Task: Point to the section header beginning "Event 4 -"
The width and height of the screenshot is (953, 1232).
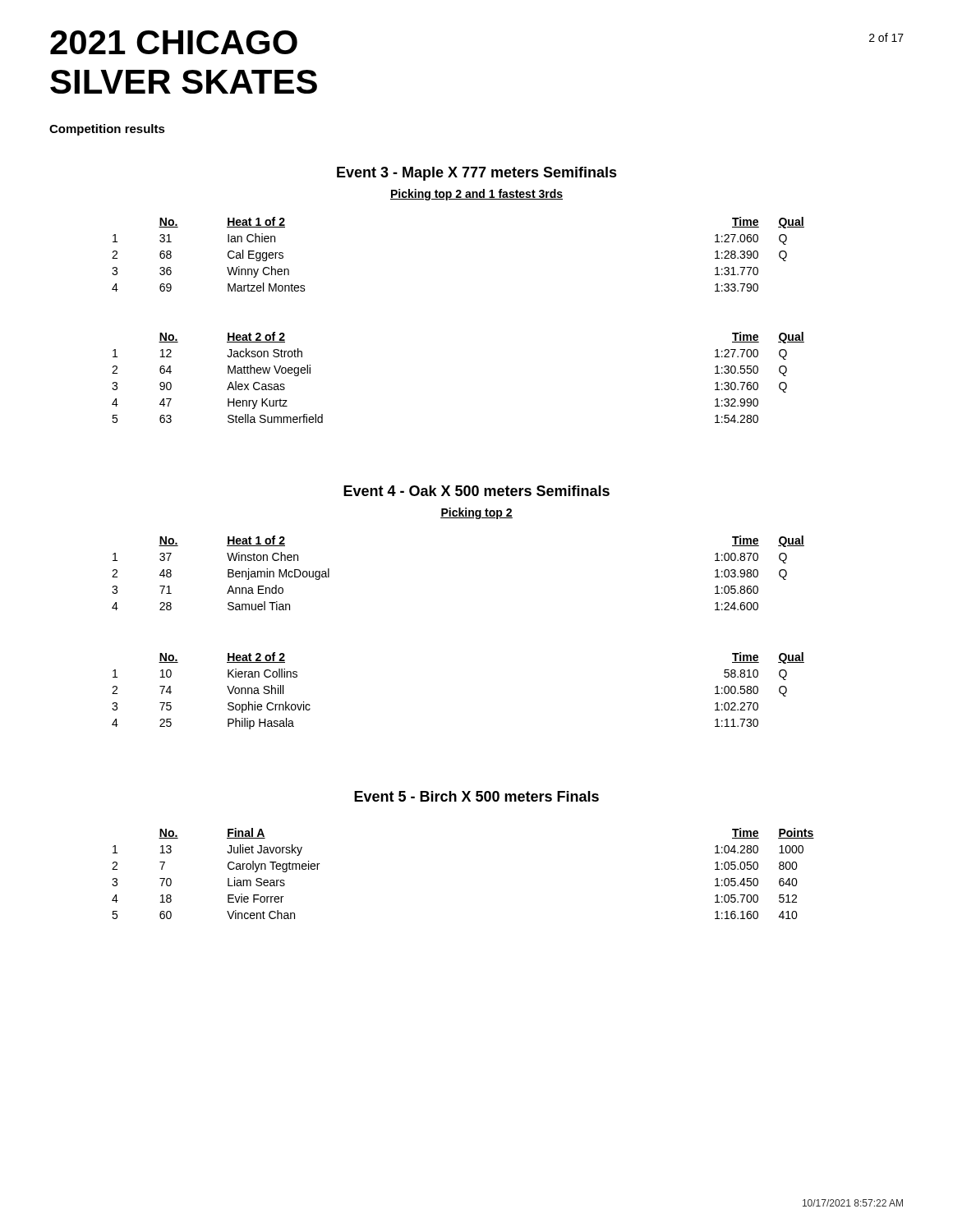Action: (x=476, y=491)
